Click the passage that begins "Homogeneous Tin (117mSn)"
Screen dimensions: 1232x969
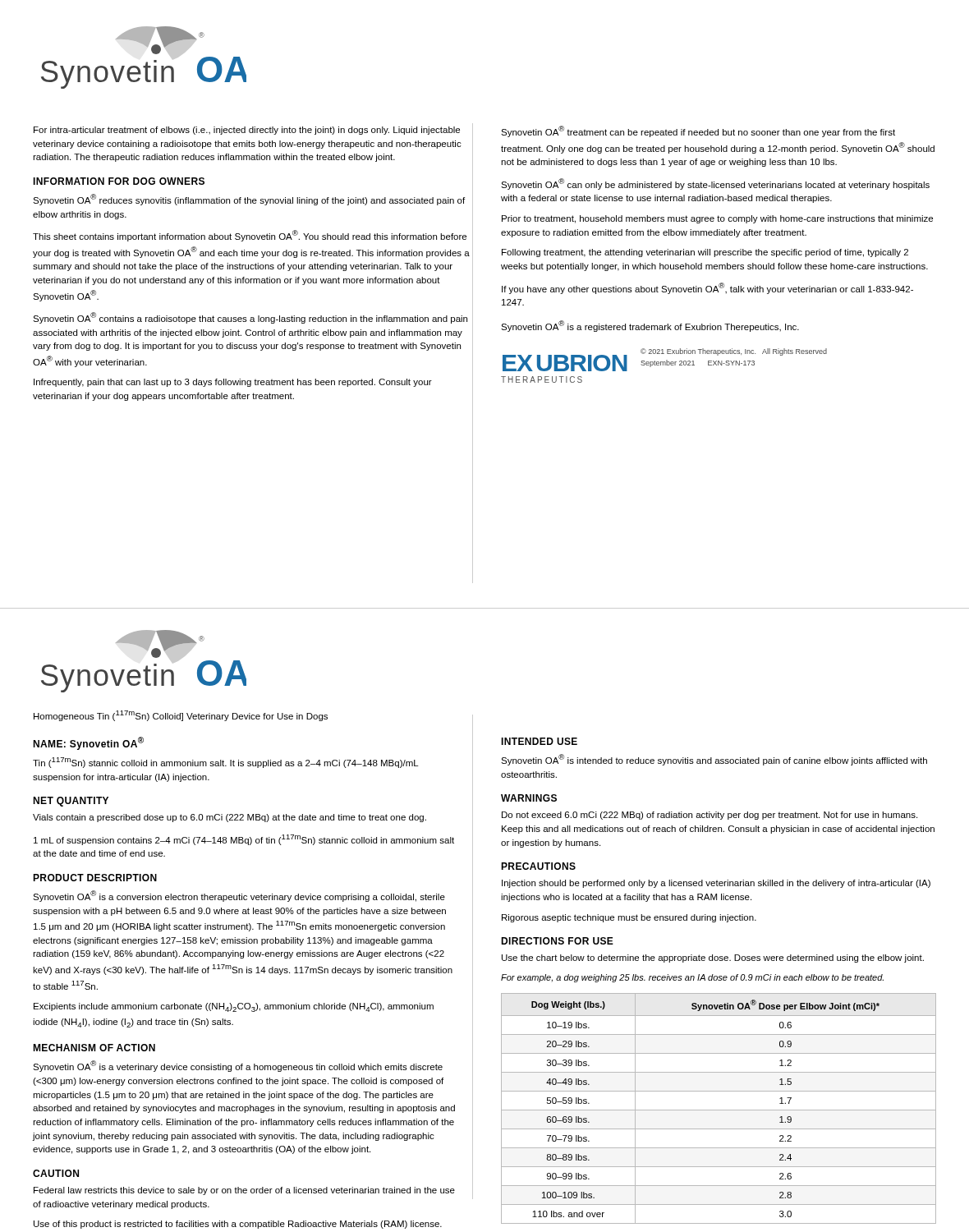180,714
